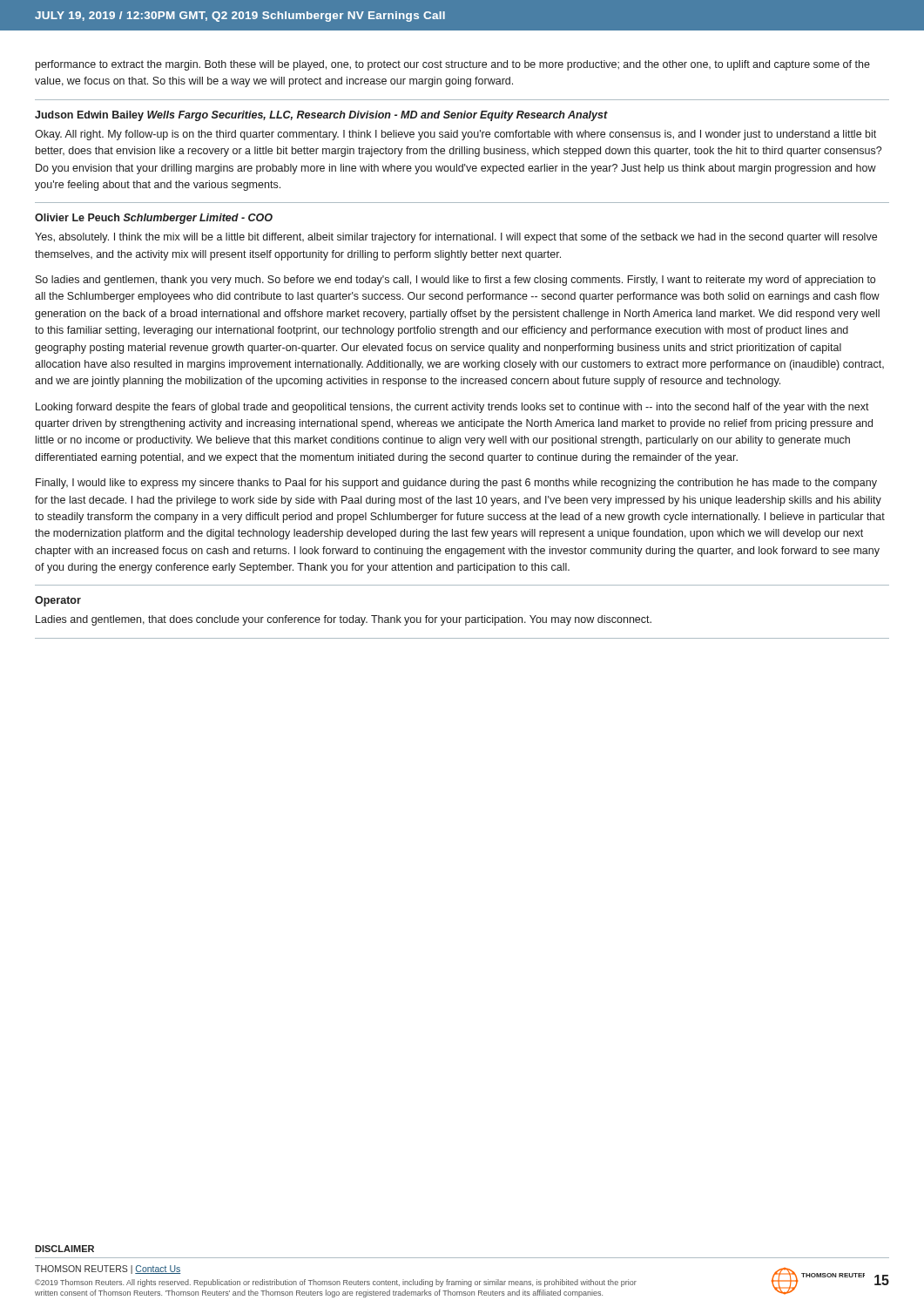Click on the text starting "Ladies and gentlemen,"
This screenshot has height=1307, width=924.
(344, 620)
